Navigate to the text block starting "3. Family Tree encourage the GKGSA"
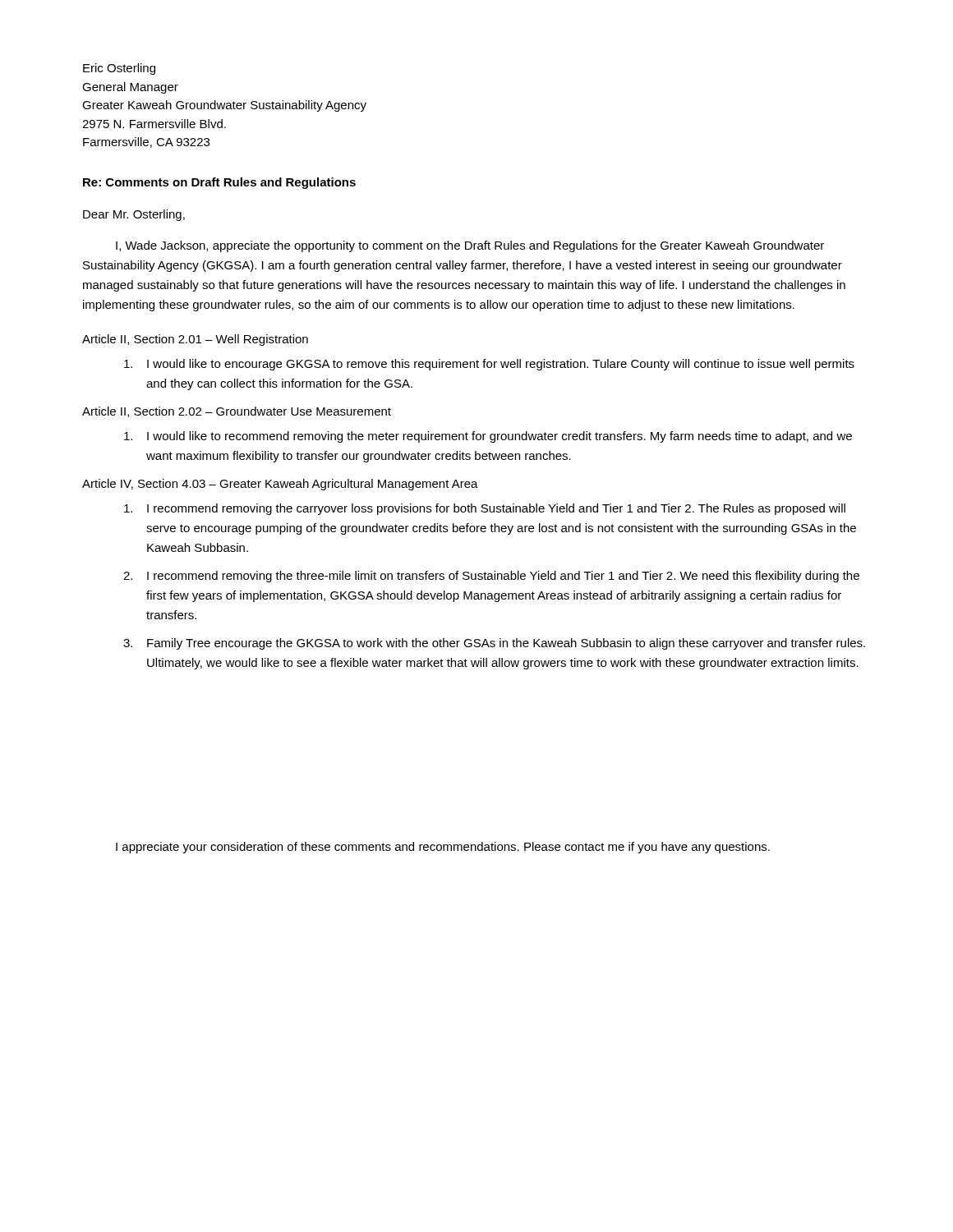The width and height of the screenshot is (953, 1232). [497, 653]
